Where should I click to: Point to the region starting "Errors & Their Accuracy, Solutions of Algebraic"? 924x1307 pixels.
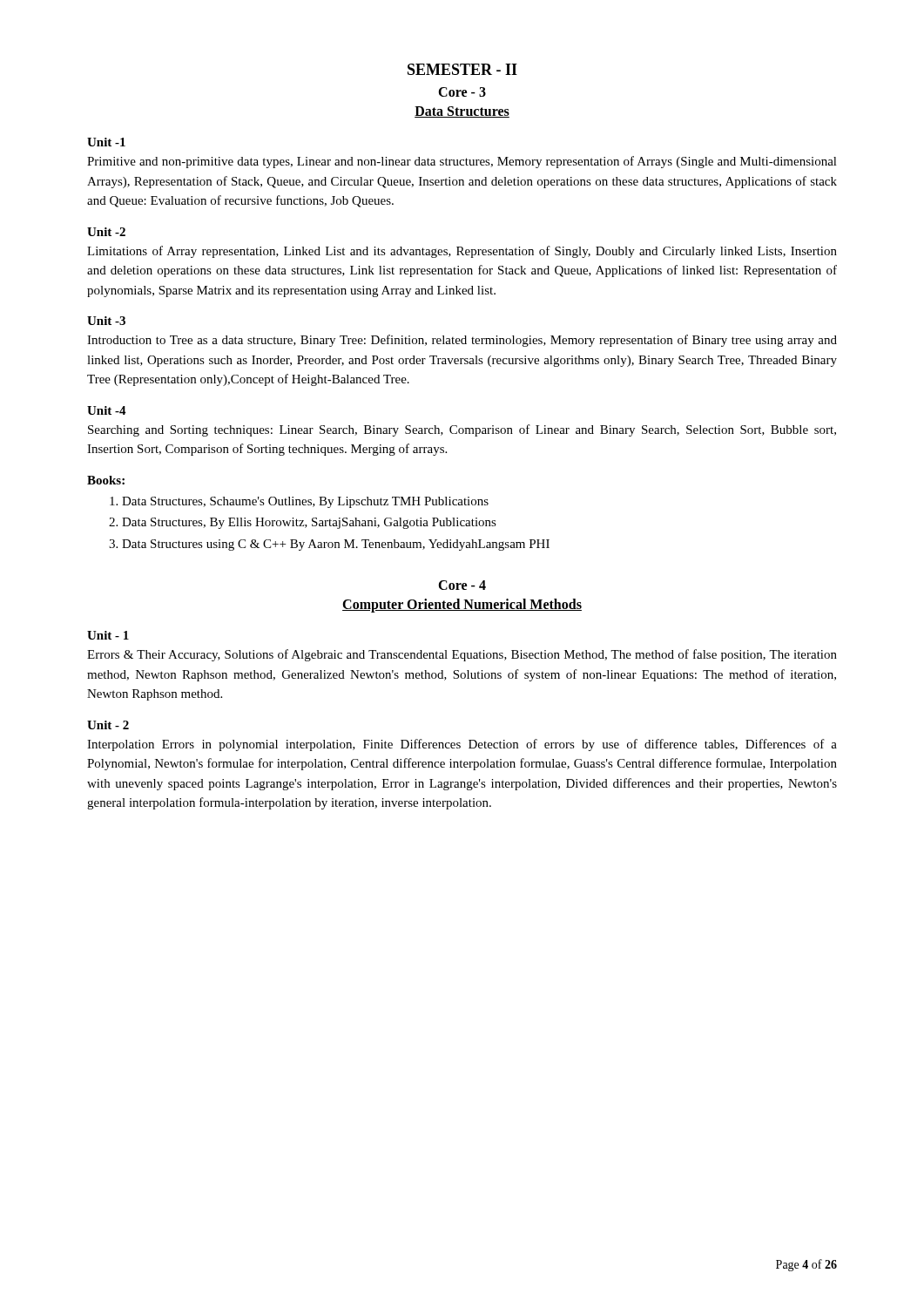pyautogui.click(x=462, y=674)
